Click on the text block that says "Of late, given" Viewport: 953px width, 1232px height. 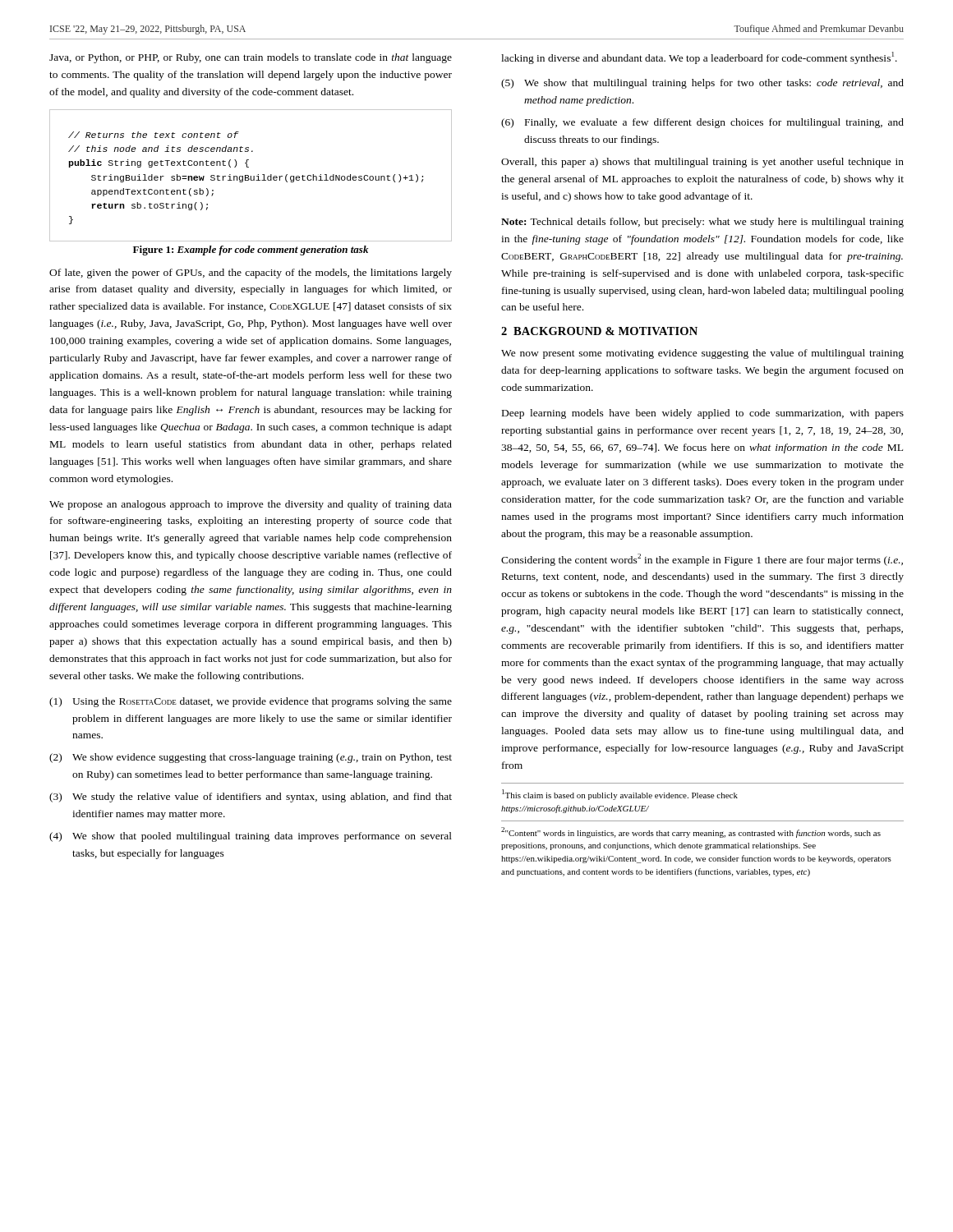click(x=251, y=375)
